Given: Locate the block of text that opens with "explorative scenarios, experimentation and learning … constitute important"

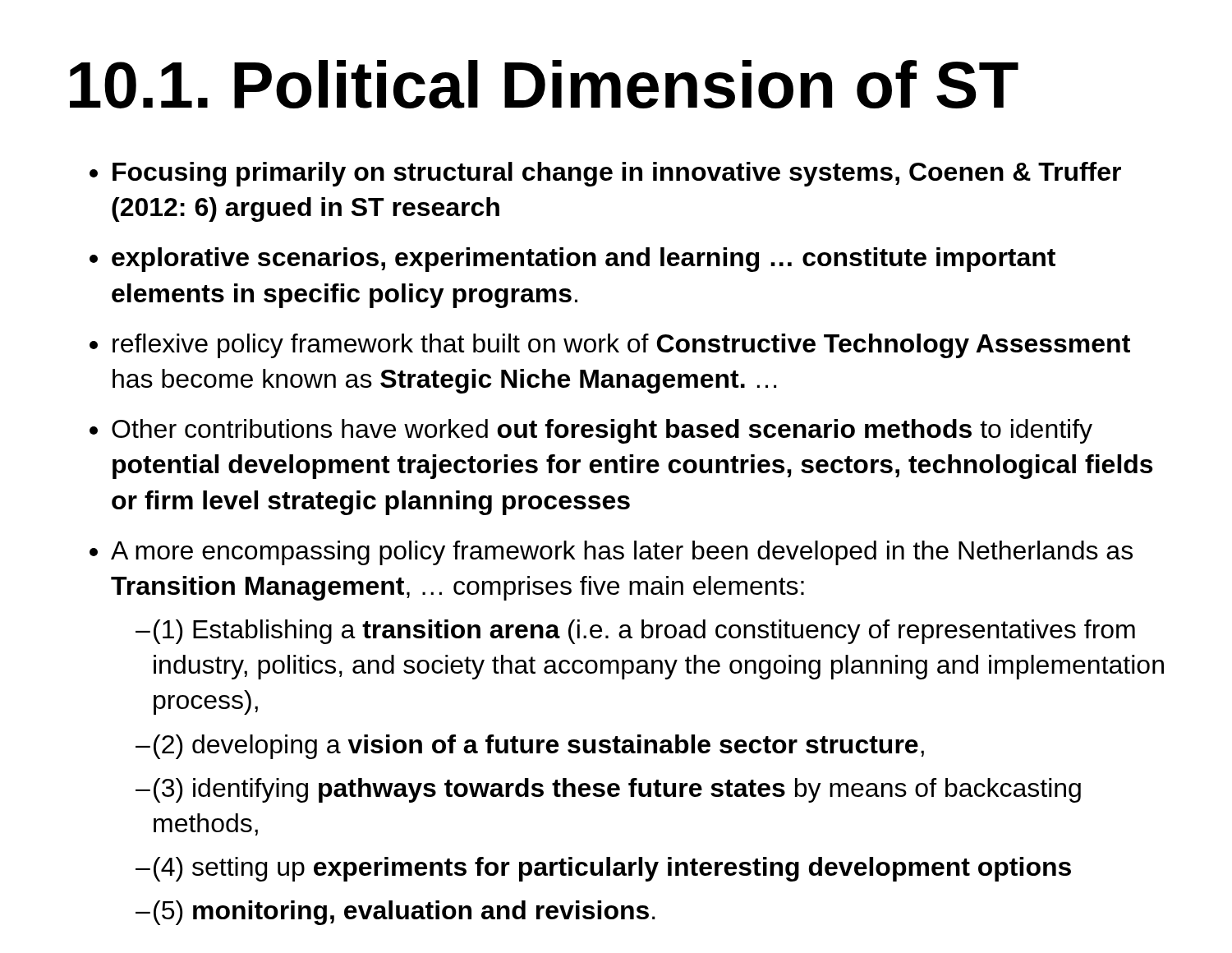Looking at the screenshot, I should tap(583, 275).
